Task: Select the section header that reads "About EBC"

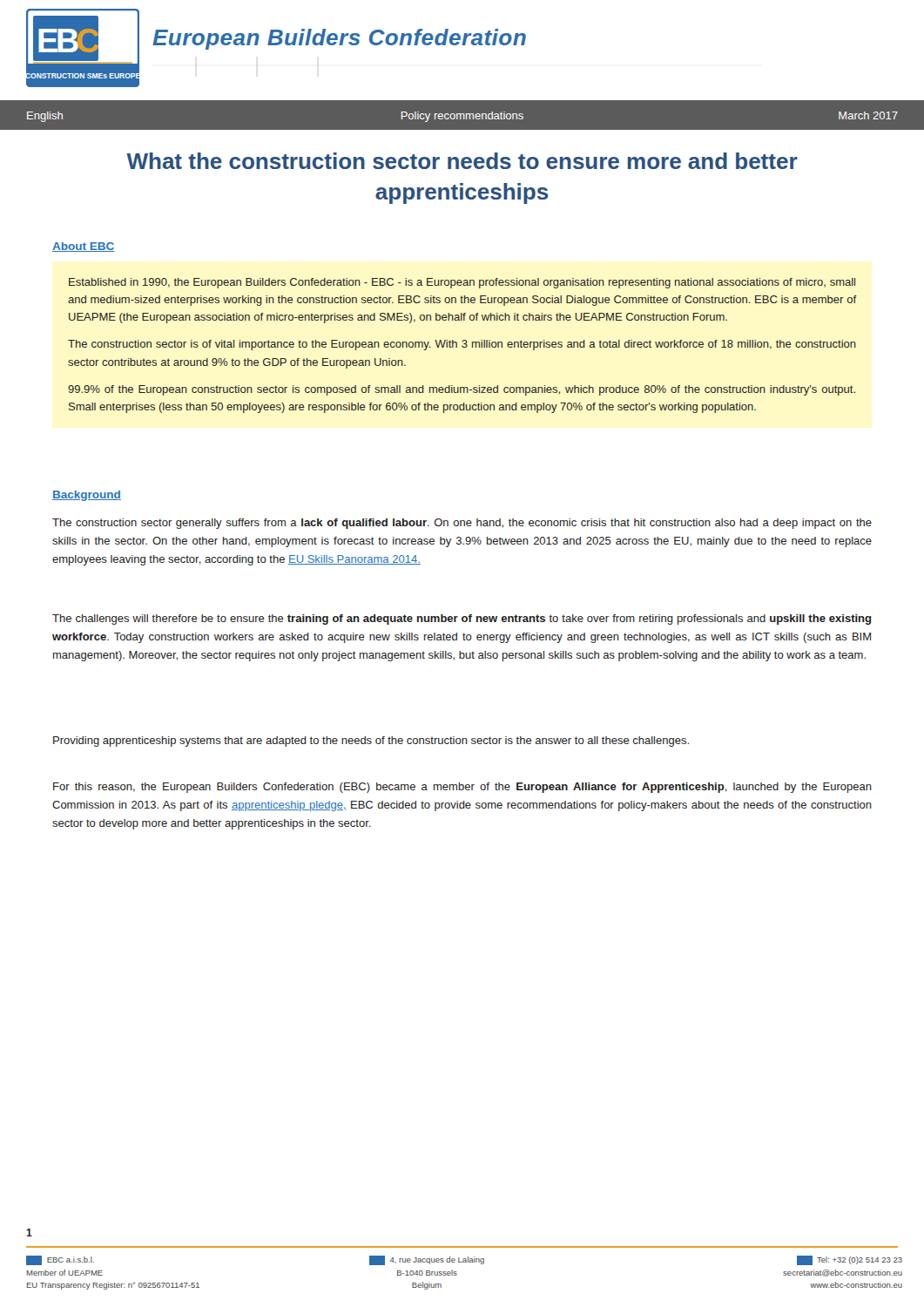Action: [x=83, y=246]
